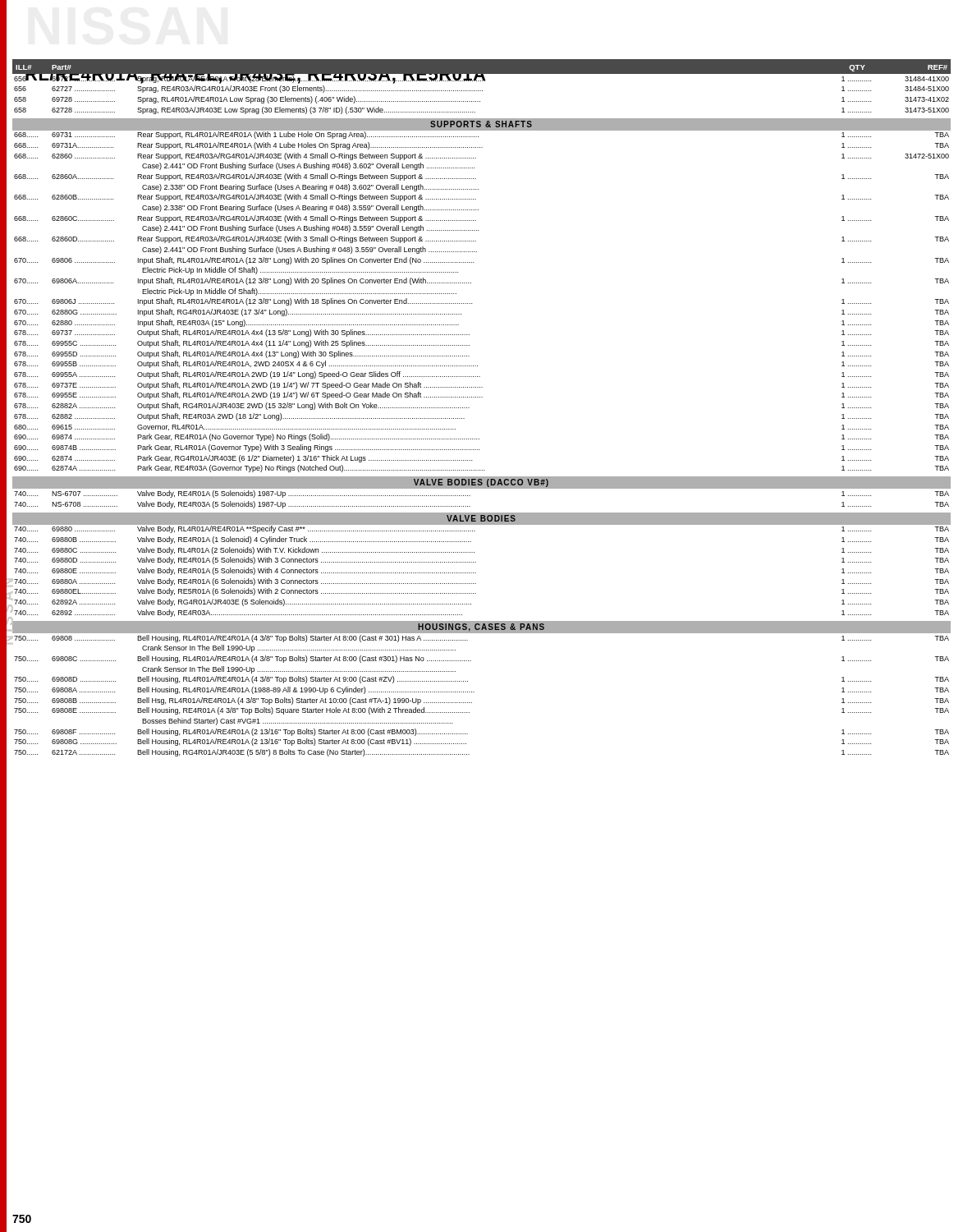
Task: Locate the section header with the text "HOUSINGS, CASES & PANS"
Action: (482, 627)
